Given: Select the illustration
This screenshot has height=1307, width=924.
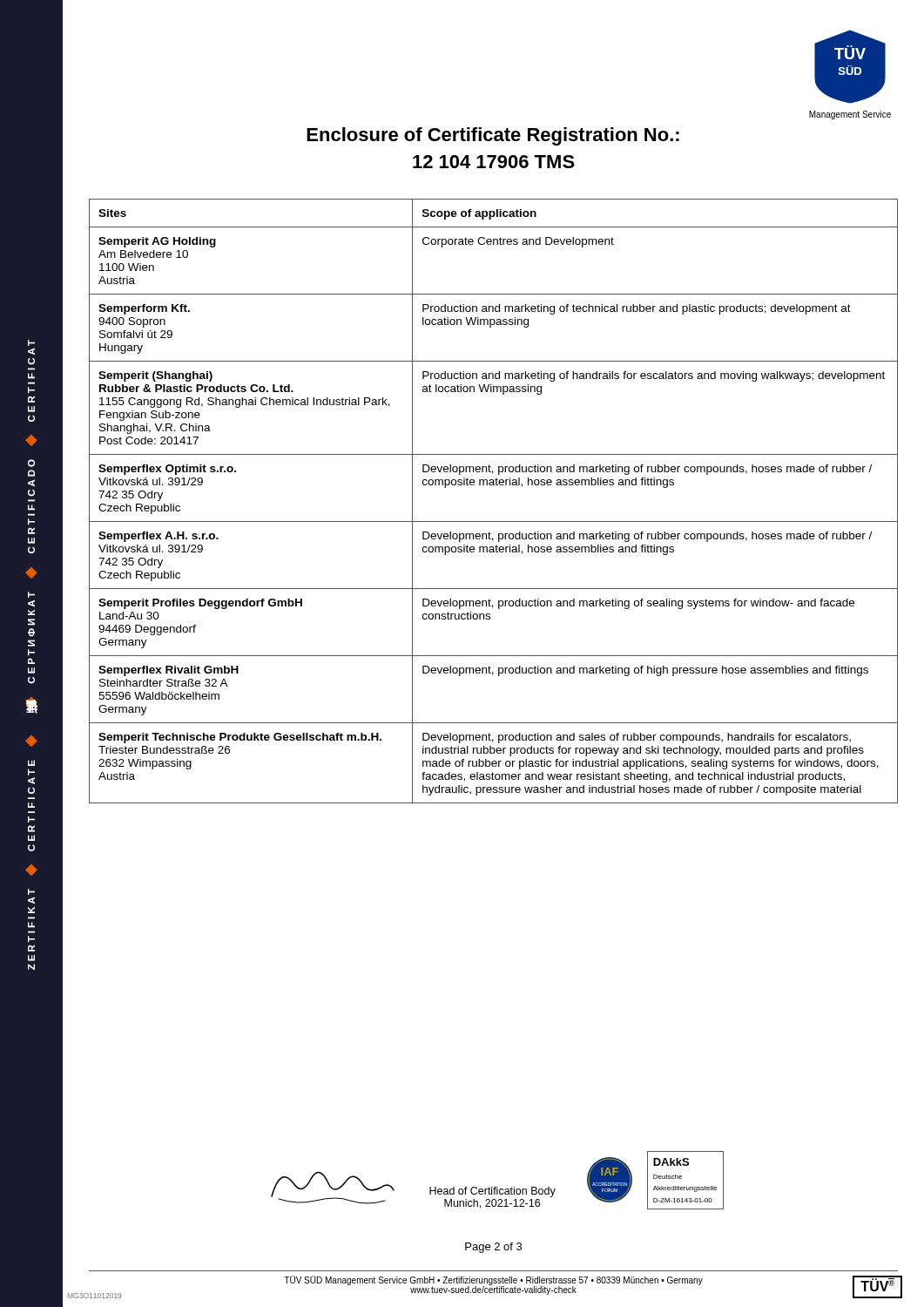Looking at the screenshot, I should 333,1185.
